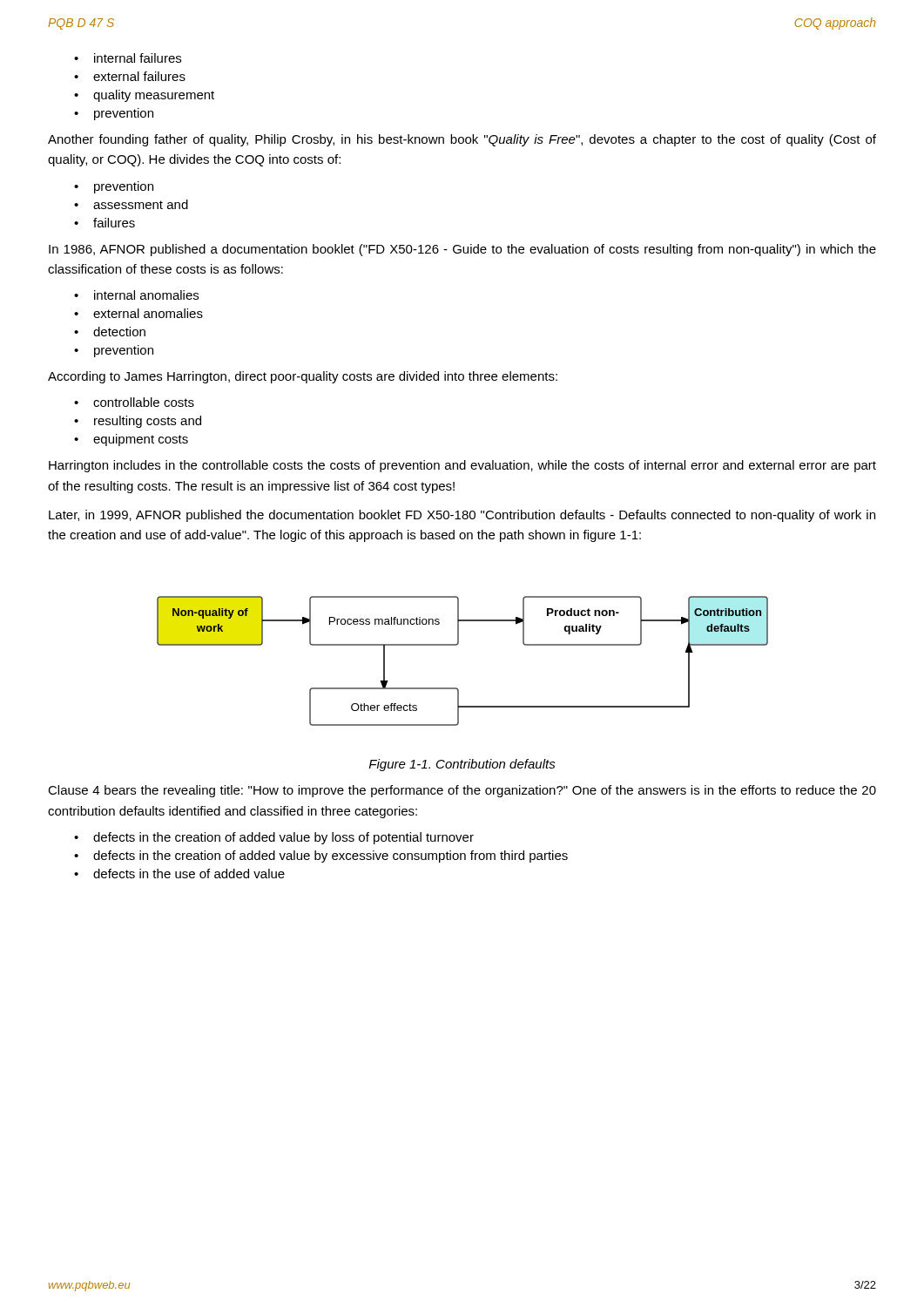Find the text block with the text "Harrington includes in the controllable costs the"
The width and height of the screenshot is (924, 1307).
point(462,475)
